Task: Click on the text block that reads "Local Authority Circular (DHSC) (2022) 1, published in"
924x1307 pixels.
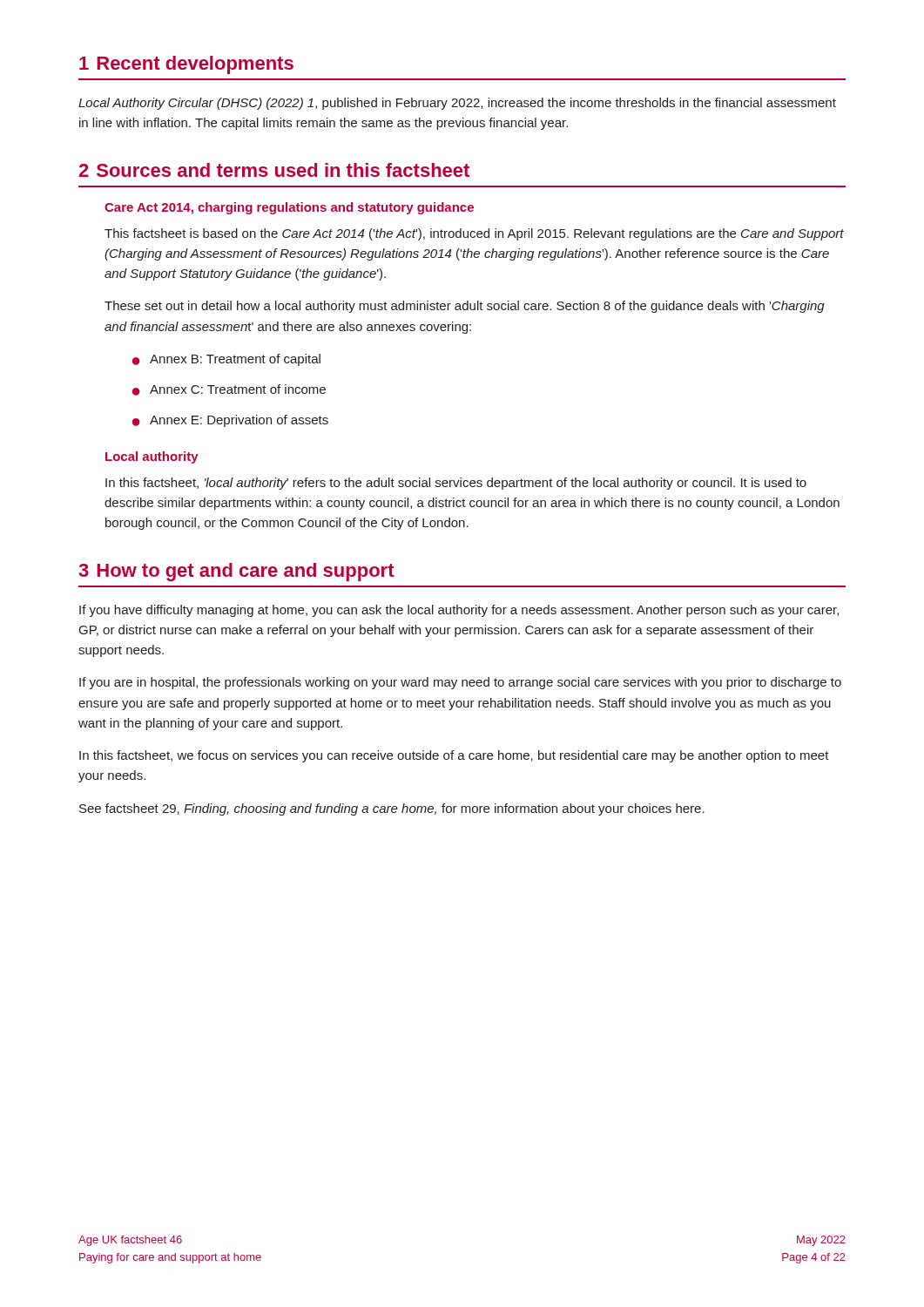Action: pos(457,113)
